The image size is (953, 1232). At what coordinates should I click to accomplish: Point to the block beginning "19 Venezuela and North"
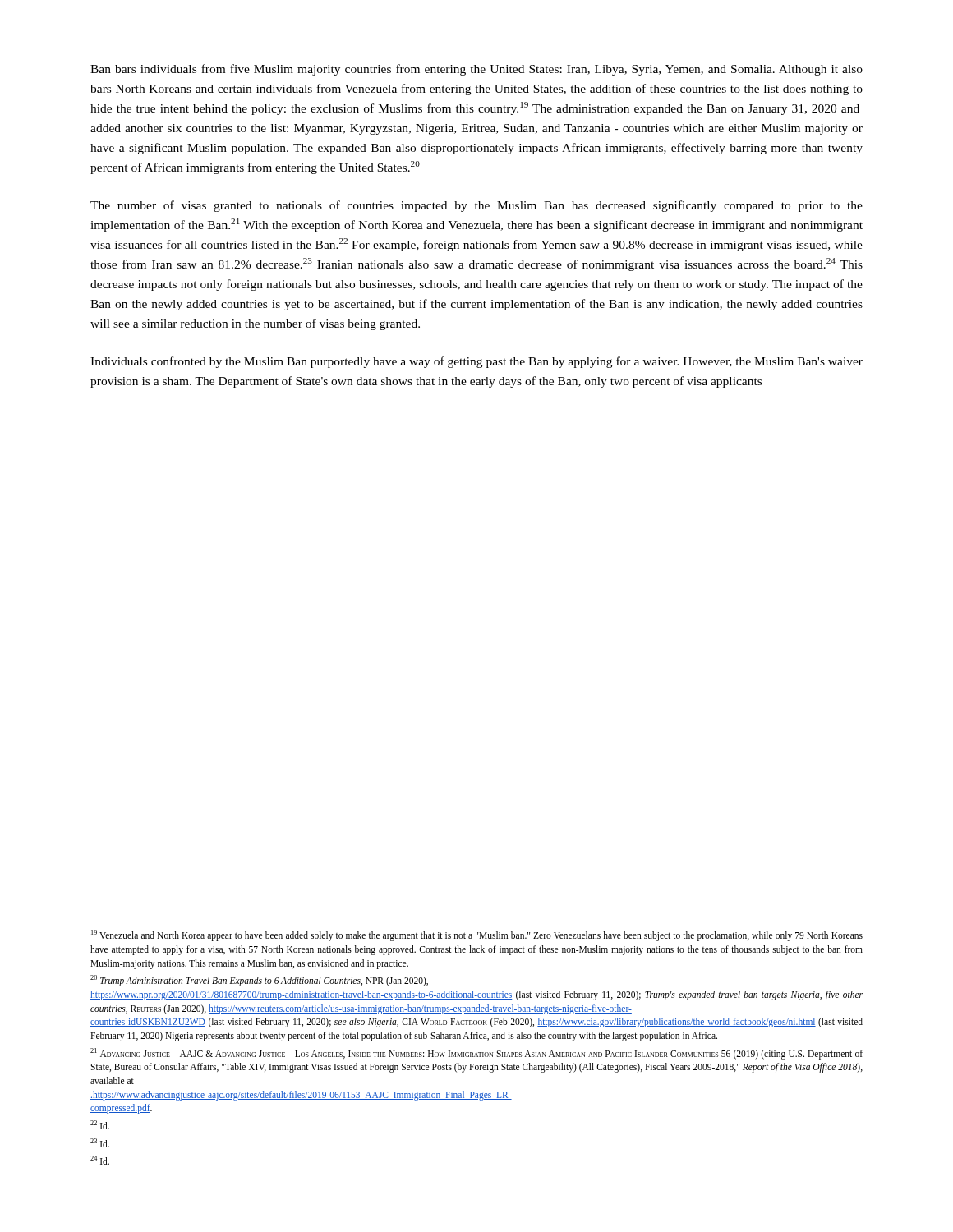pos(476,949)
